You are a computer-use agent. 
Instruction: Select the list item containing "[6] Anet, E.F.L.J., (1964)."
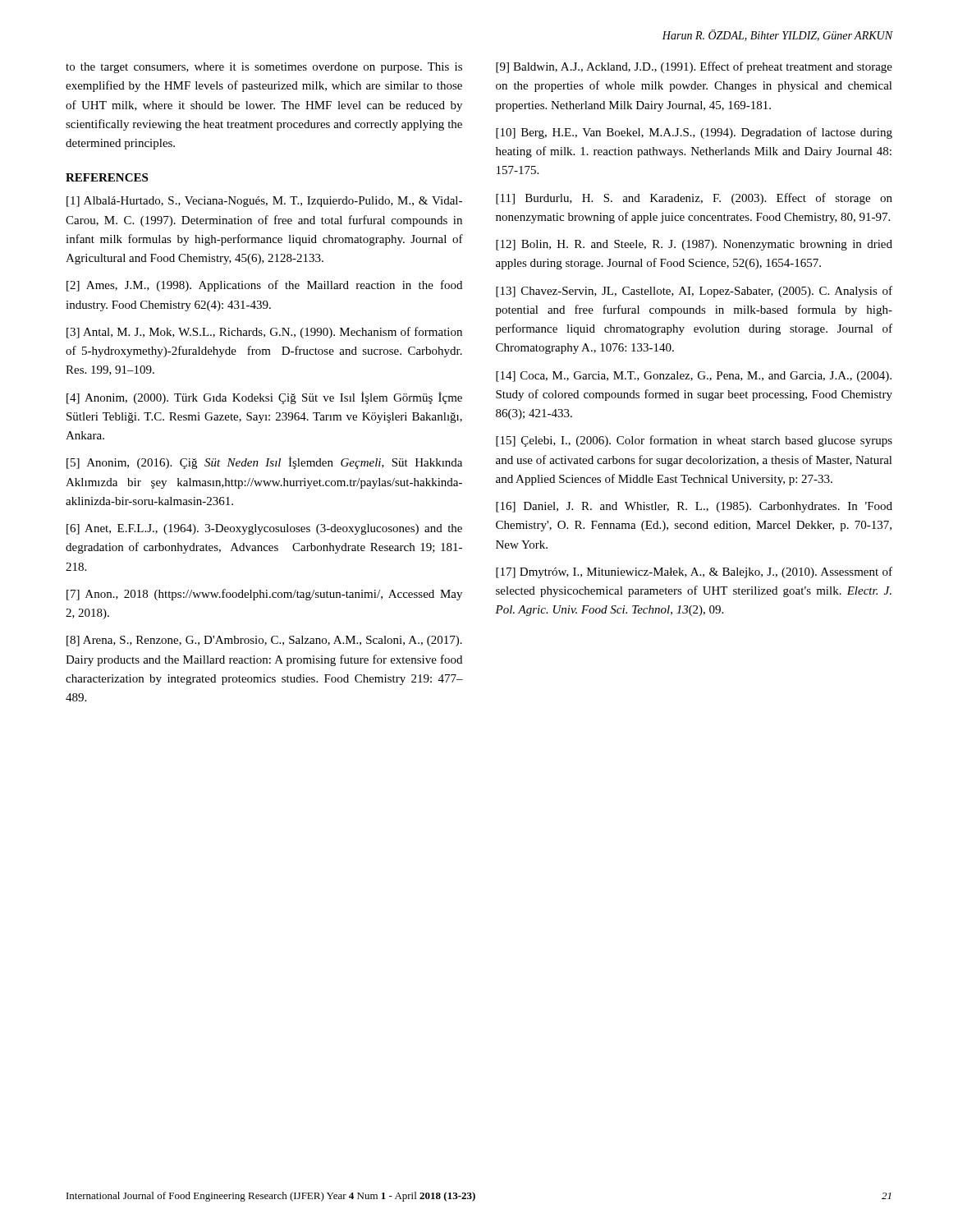point(264,547)
